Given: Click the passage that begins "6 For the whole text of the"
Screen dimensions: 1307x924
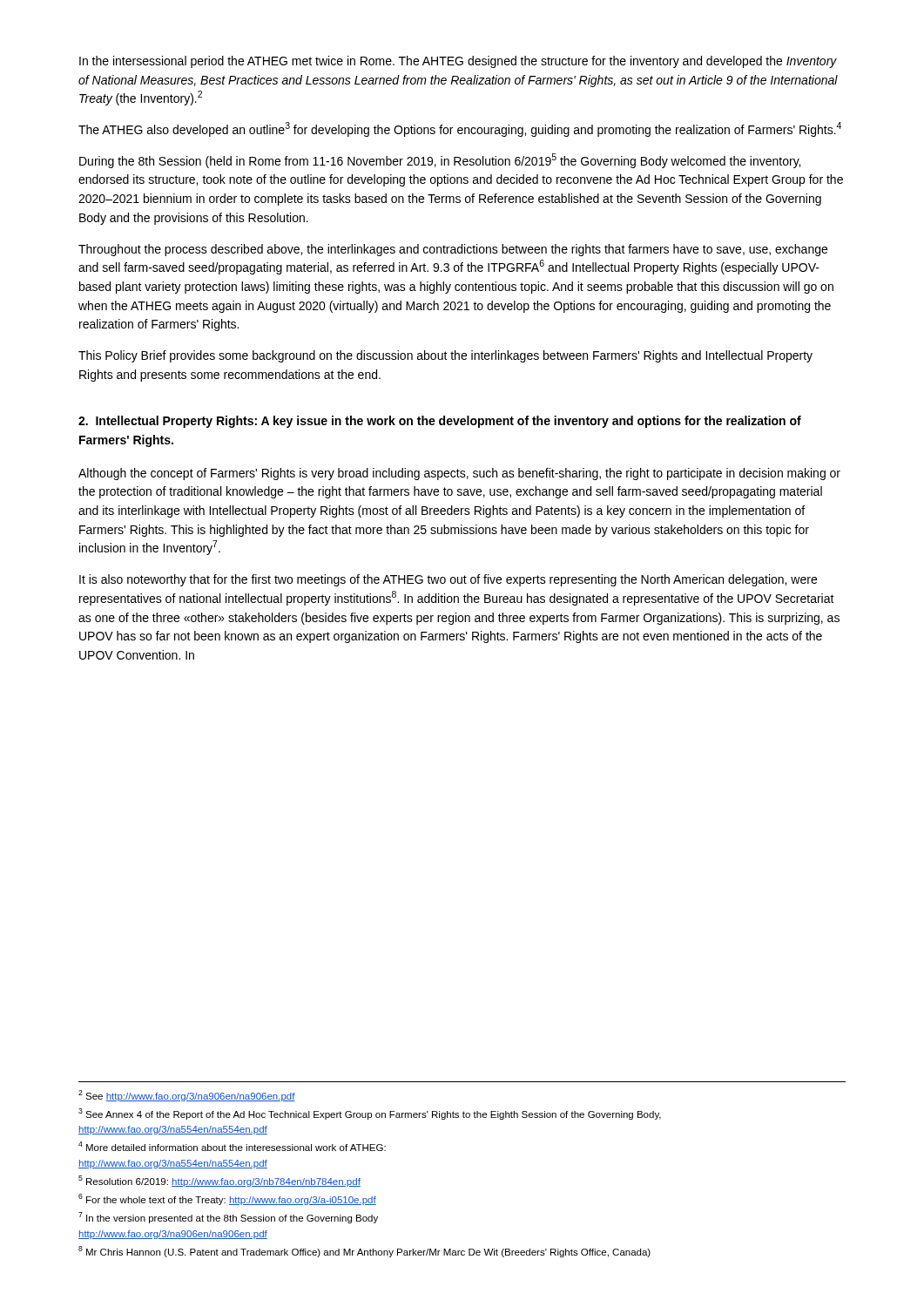Looking at the screenshot, I should pos(227,1199).
